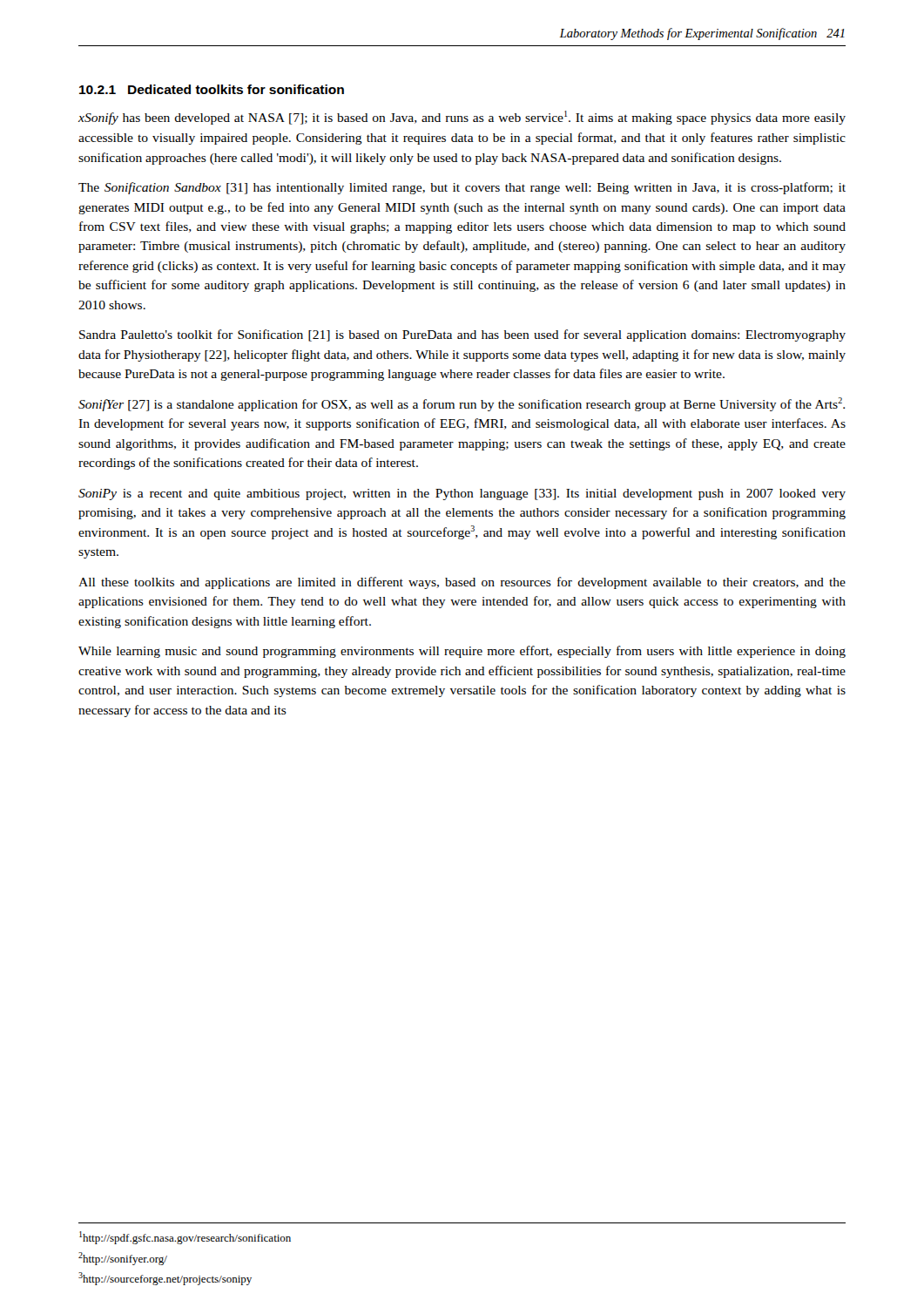
Task: Select the text block that reads "Sandra Pauletto's toolkit for Sonification [21] is based"
Action: [x=462, y=354]
